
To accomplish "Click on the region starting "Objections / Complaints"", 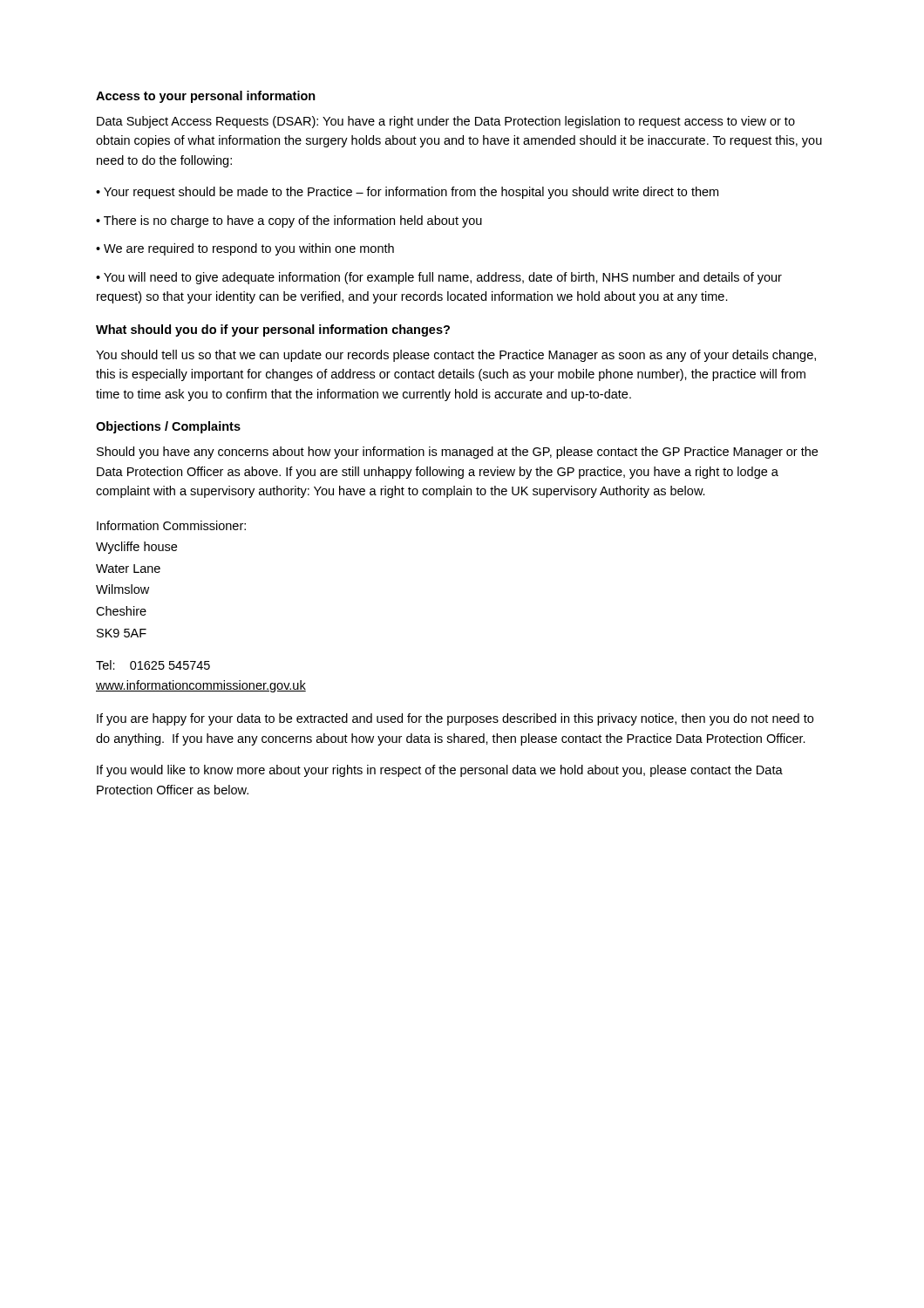I will click(168, 427).
